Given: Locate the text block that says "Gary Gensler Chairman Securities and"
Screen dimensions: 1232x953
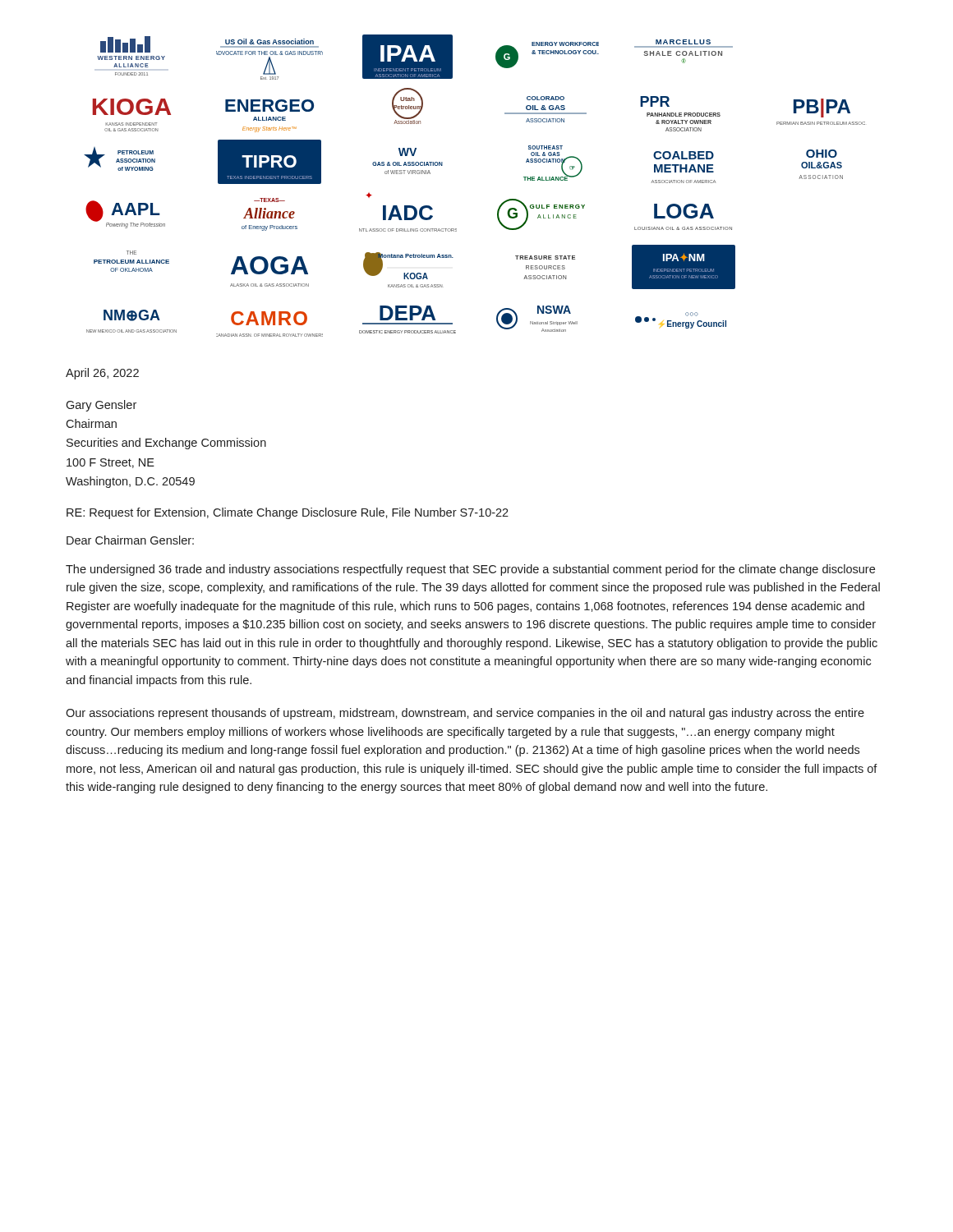Looking at the screenshot, I should click(x=166, y=443).
